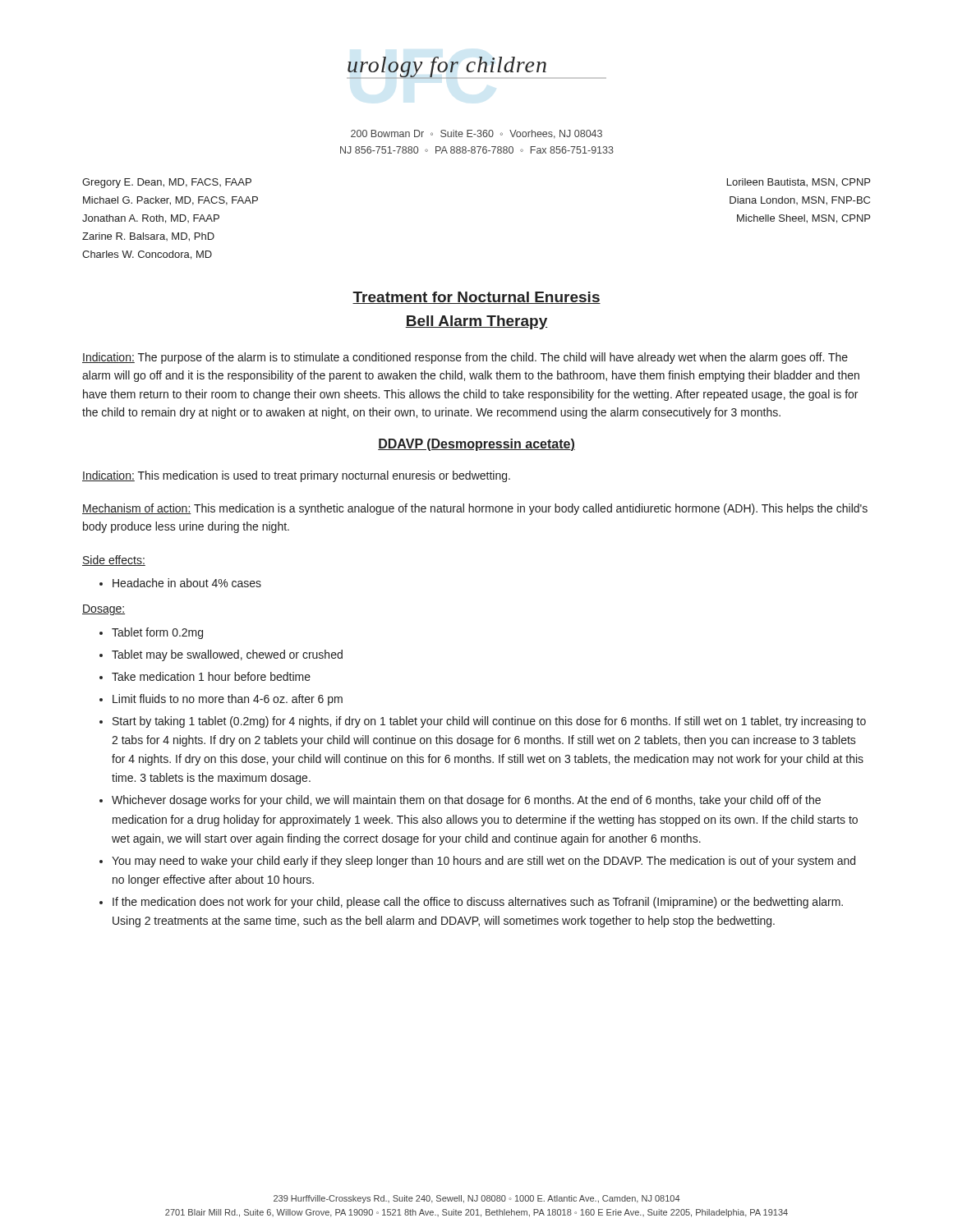The width and height of the screenshot is (953, 1232).
Task: Locate the list item that reads "Take medication 1"
Action: click(x=211, y=677)
